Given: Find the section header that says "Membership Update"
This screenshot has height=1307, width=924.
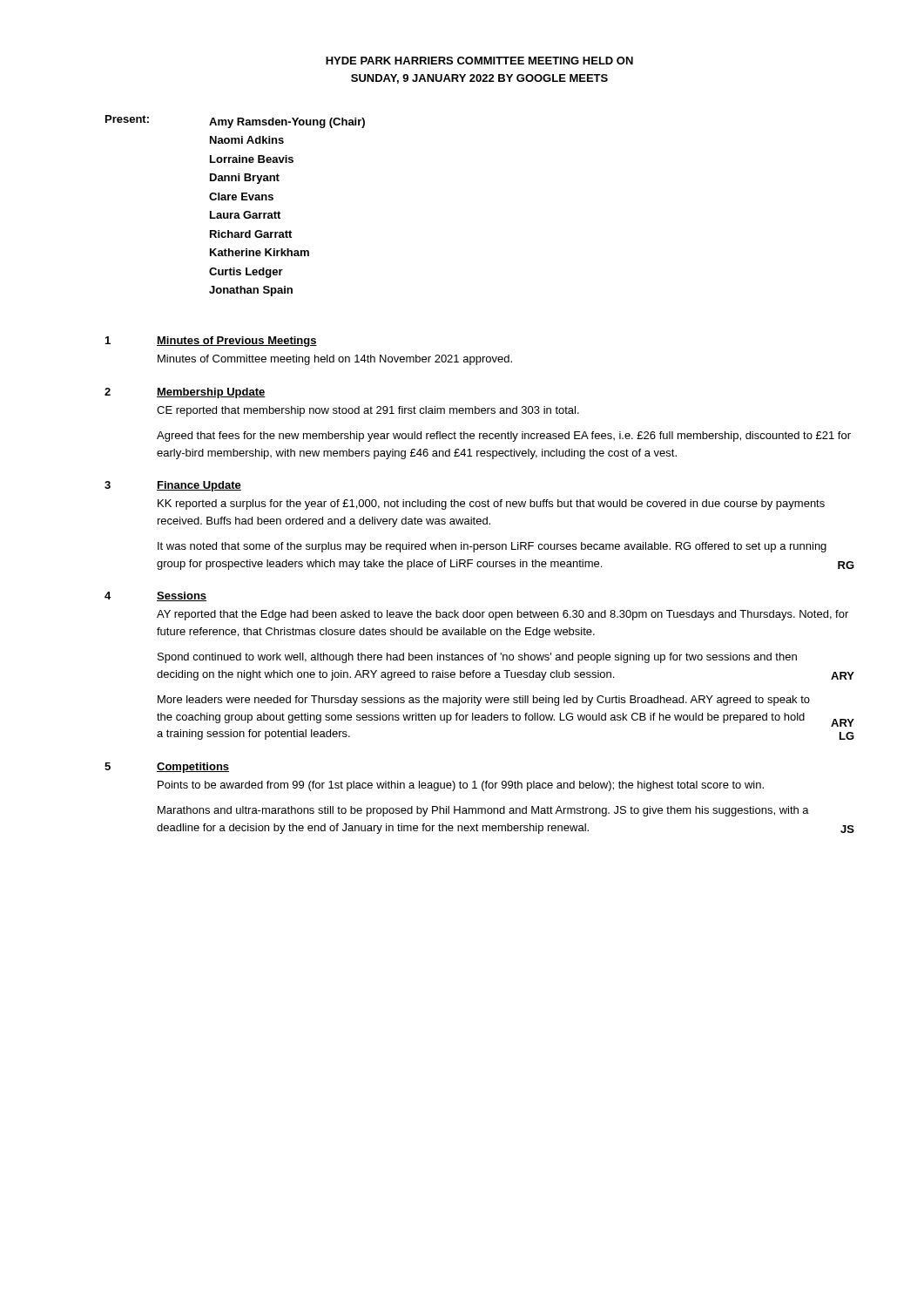Looking at the screenshot, I should [x=211, y=393].
